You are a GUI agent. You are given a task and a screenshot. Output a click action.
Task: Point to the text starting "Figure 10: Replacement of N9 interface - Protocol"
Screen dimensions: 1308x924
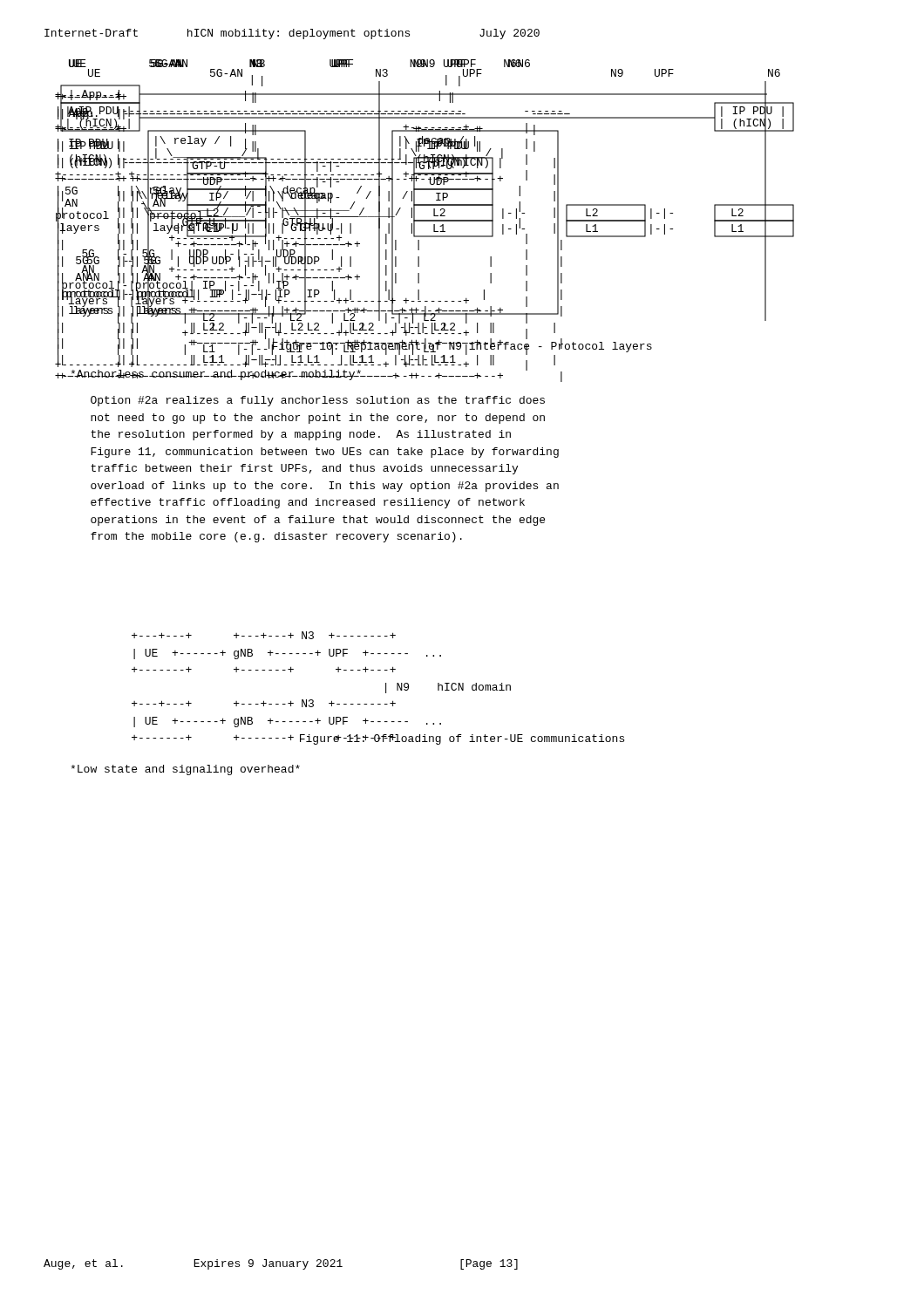point(462,347)
